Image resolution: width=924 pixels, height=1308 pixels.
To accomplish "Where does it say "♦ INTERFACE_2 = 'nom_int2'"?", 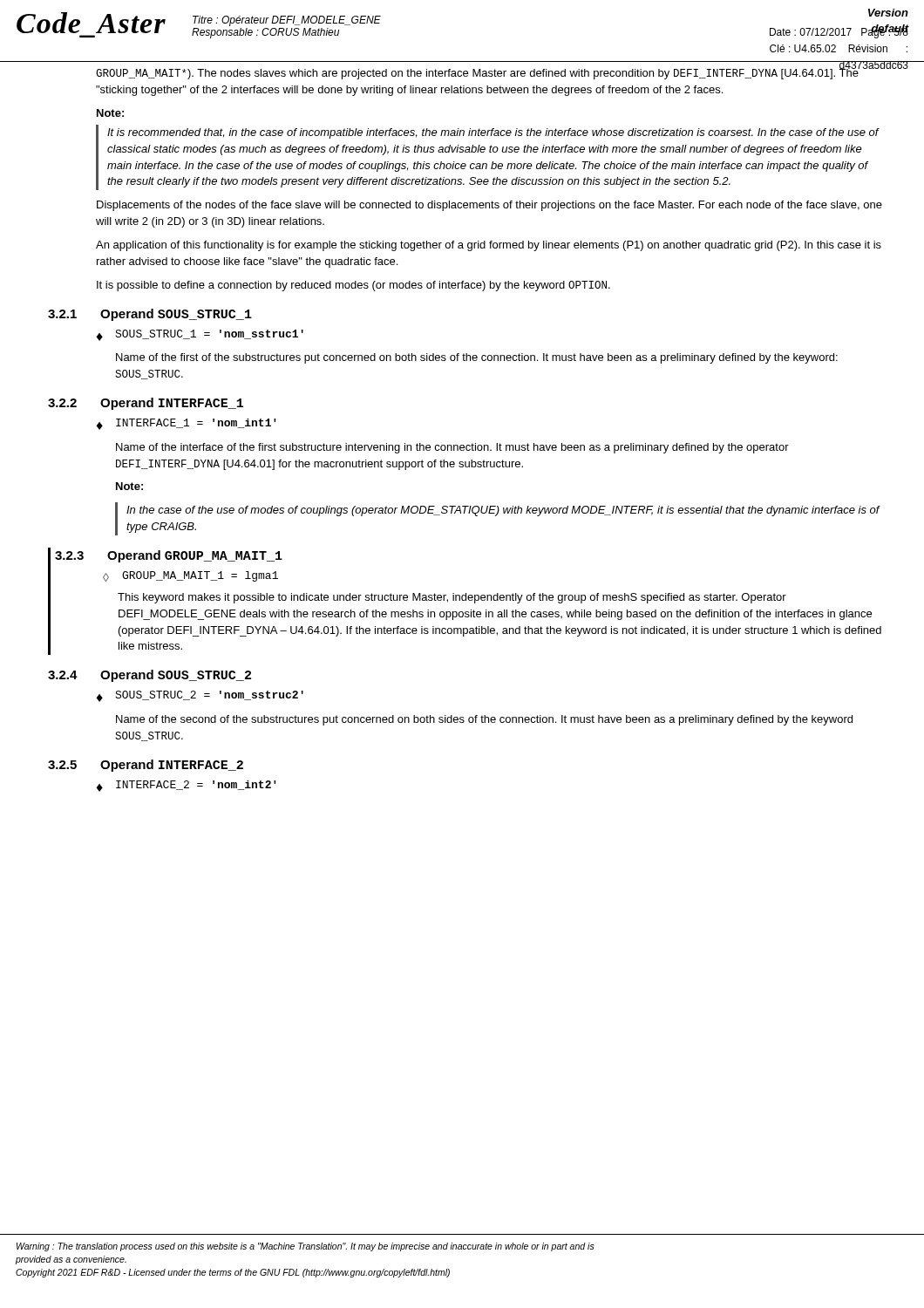I will 186,786.
